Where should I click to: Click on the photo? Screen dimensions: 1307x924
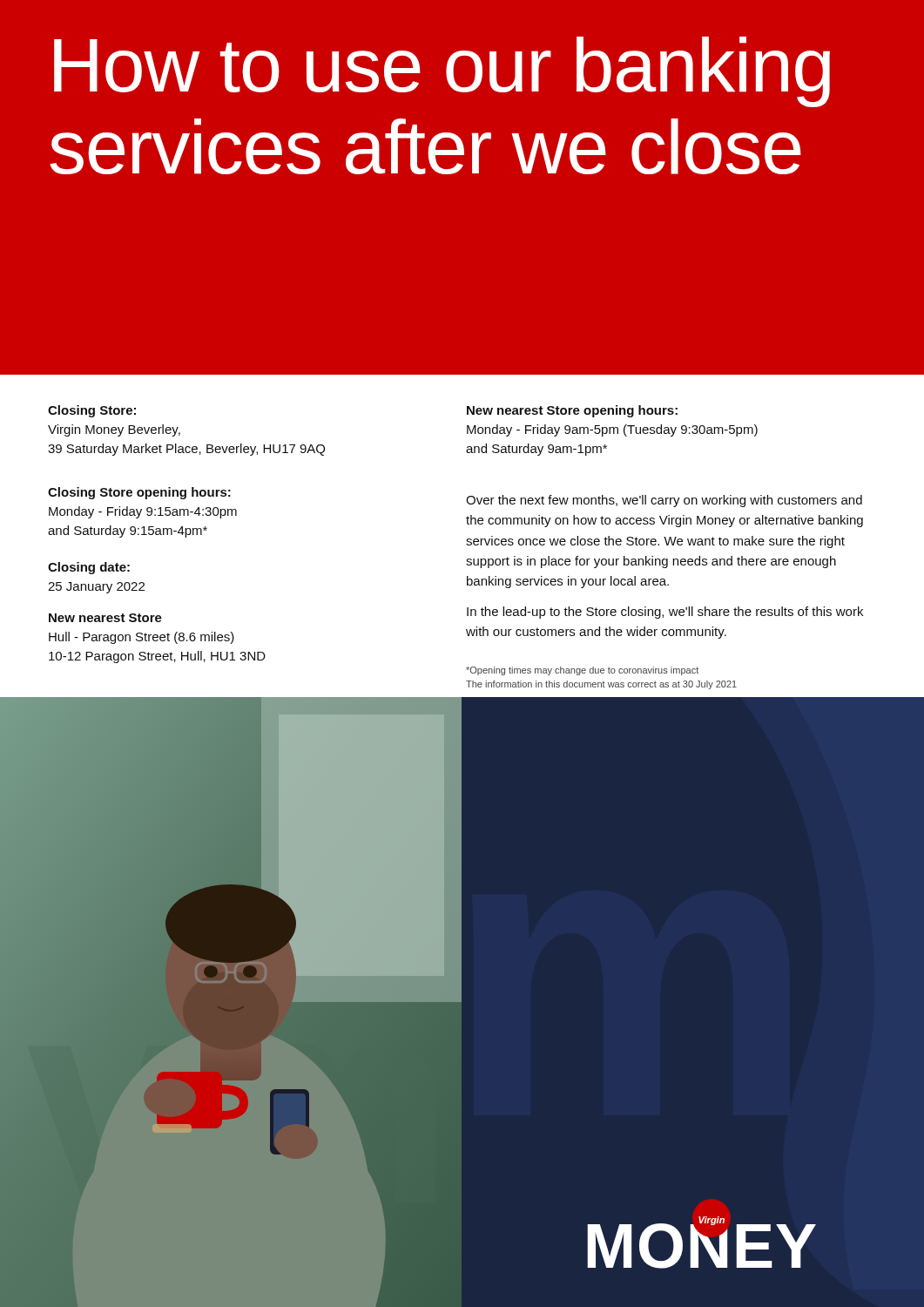point(231,1002)
